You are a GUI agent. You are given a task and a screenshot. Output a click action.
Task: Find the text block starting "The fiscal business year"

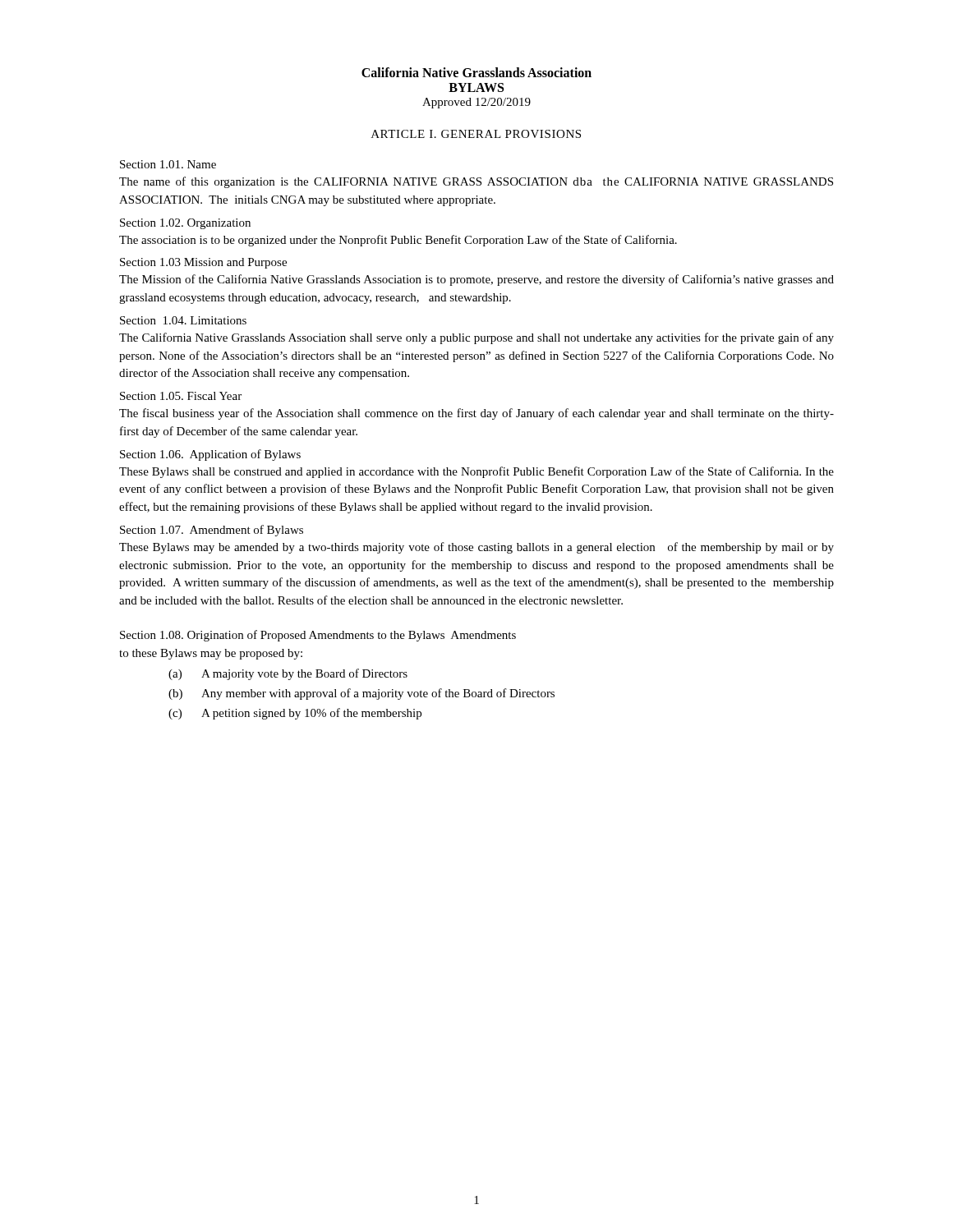click(476, 422)
